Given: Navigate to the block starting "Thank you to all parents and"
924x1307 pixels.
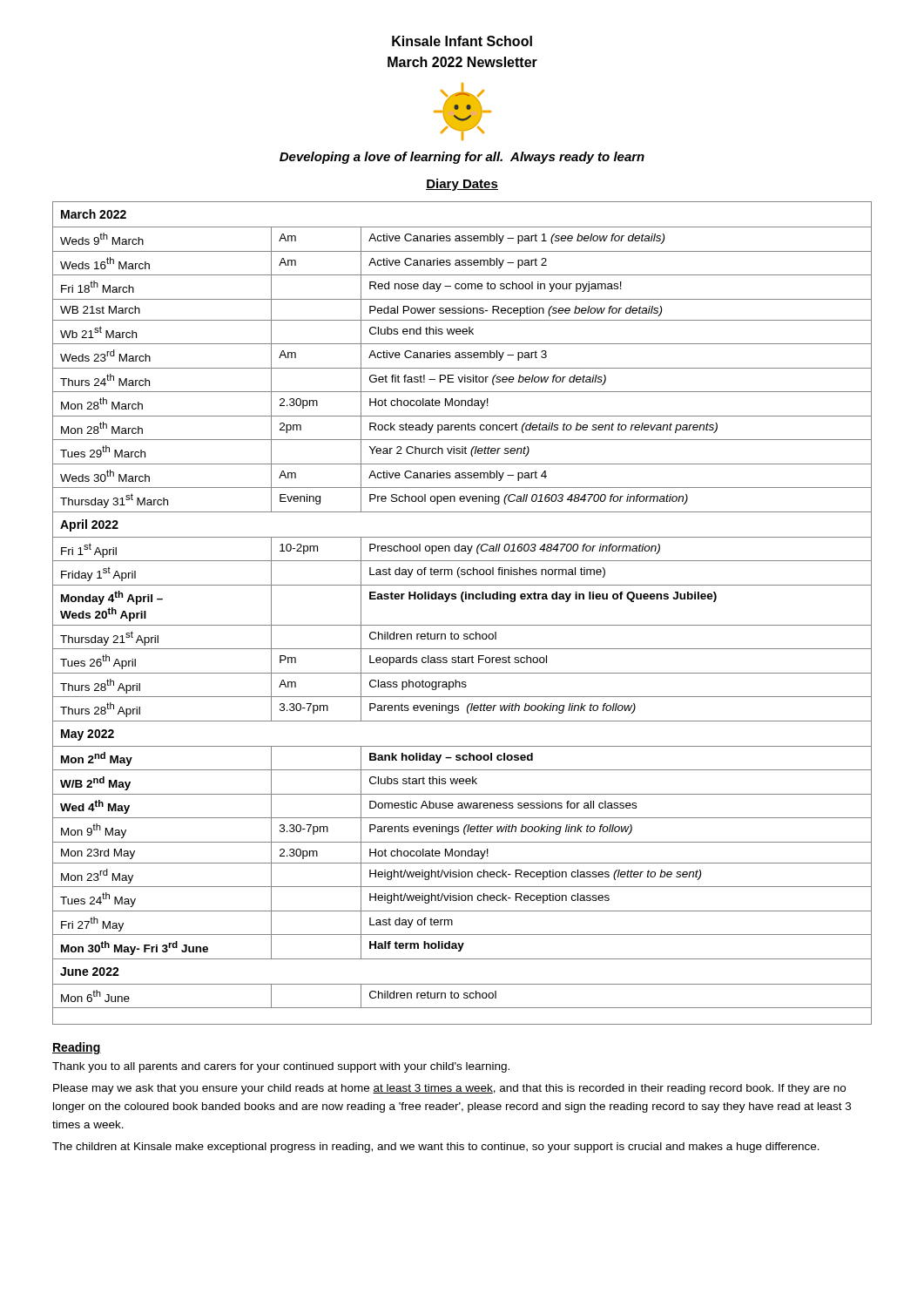Looking at the screenshot, I should click(281, 1066).
